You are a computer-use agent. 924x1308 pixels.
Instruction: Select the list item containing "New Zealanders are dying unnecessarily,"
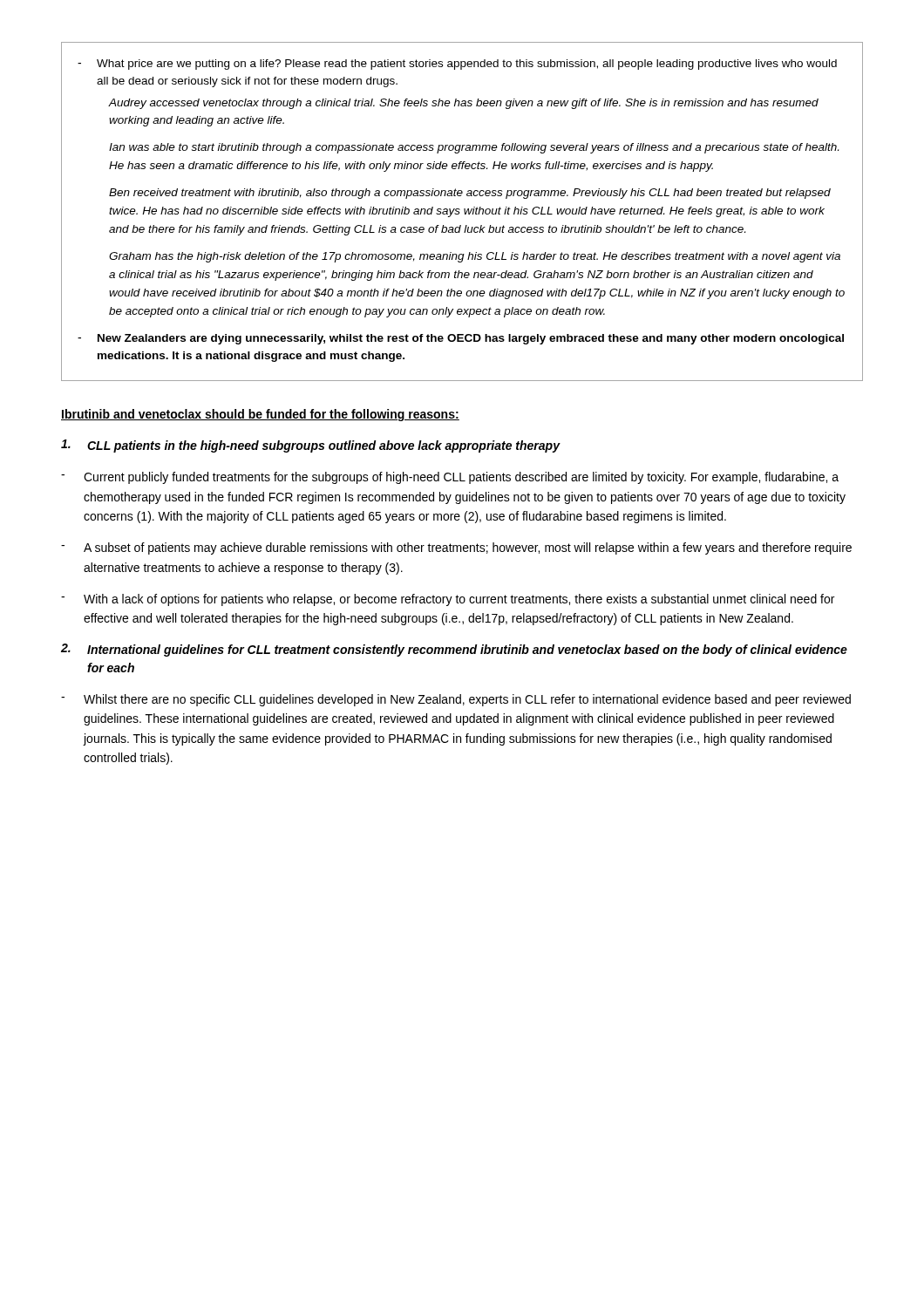(471, 346)
